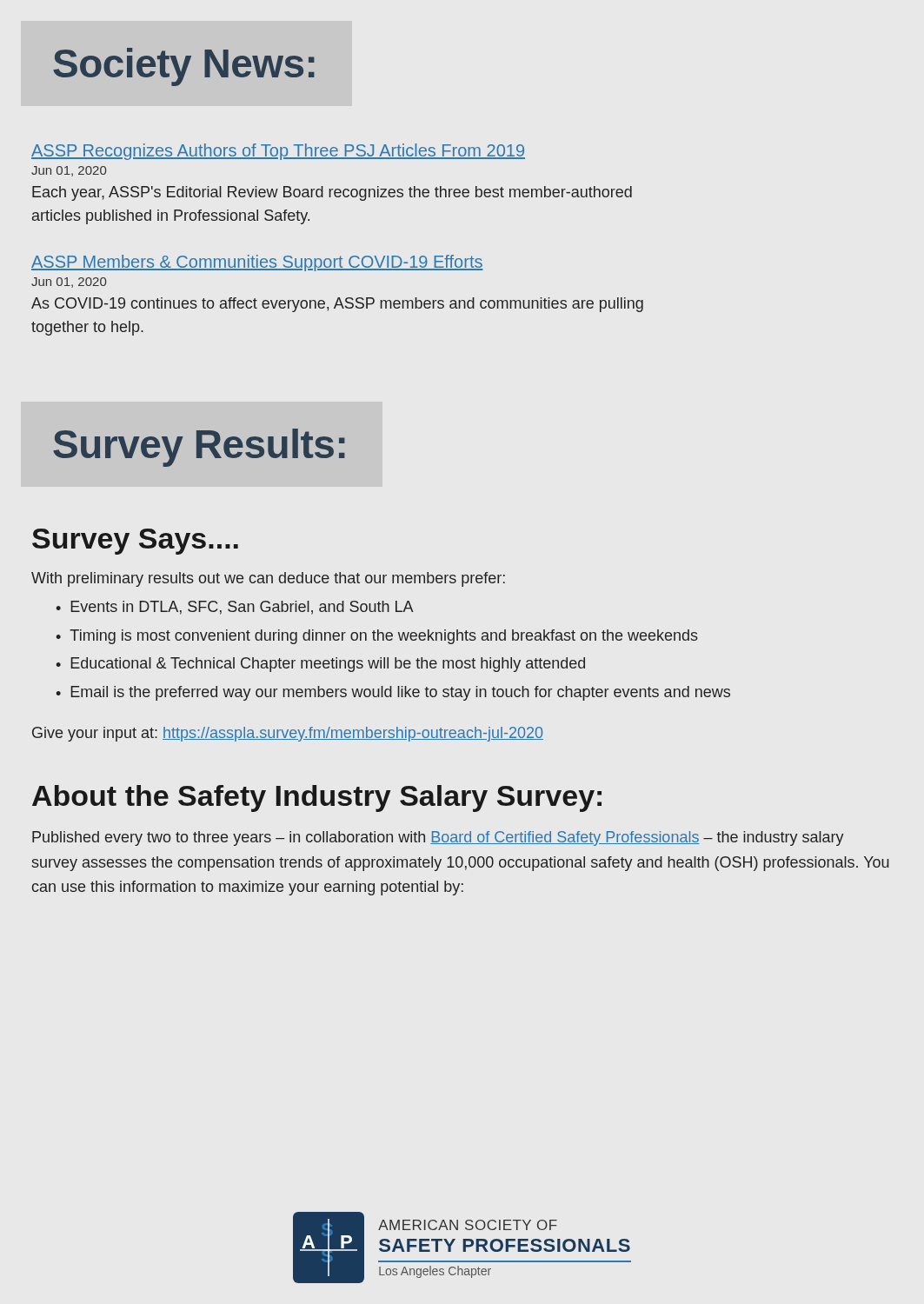Locate the passage starting "•Email is the preferred"

pos(393,693)
